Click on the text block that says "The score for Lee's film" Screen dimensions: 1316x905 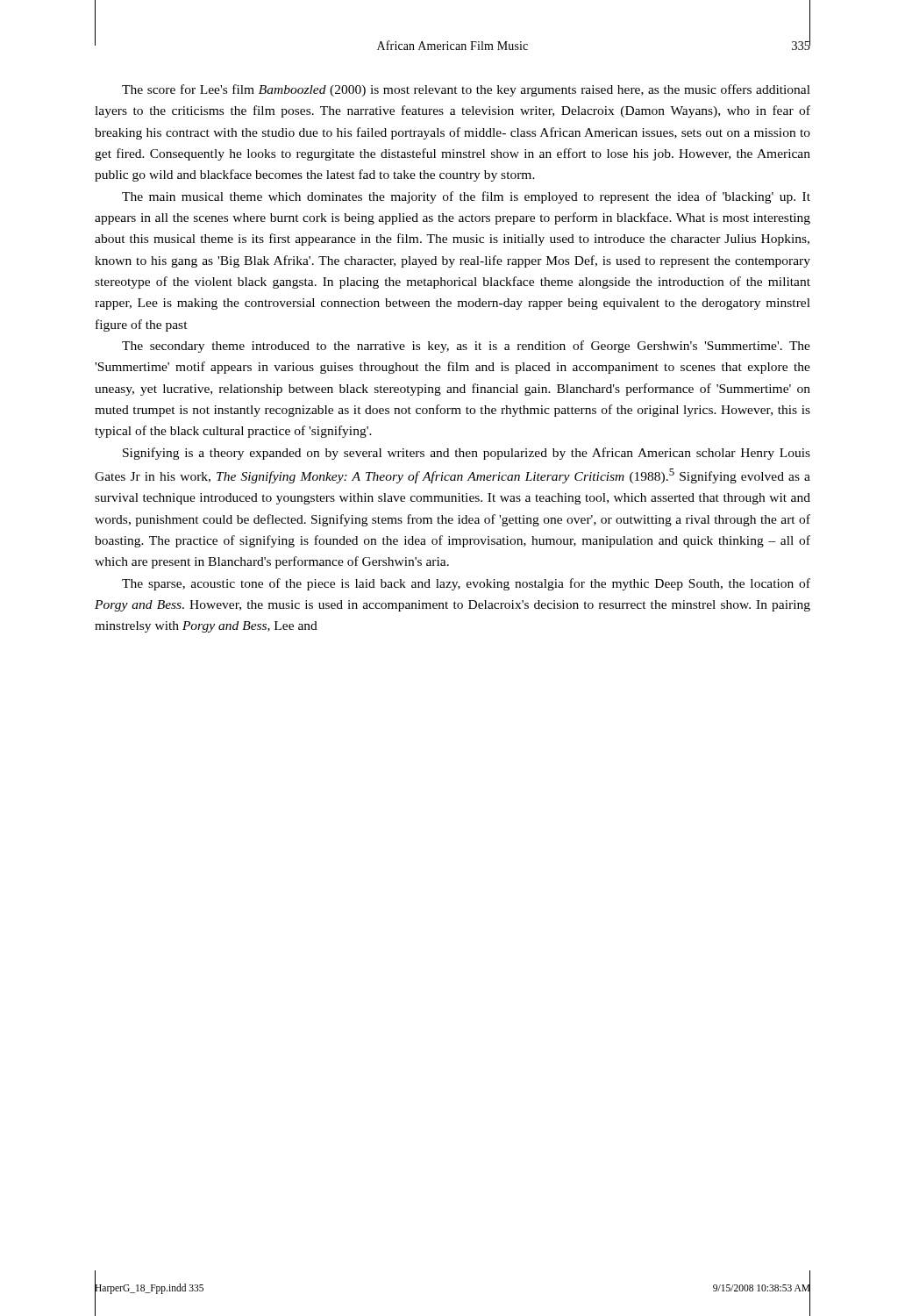pyautogui.click(x=452, y=358)
